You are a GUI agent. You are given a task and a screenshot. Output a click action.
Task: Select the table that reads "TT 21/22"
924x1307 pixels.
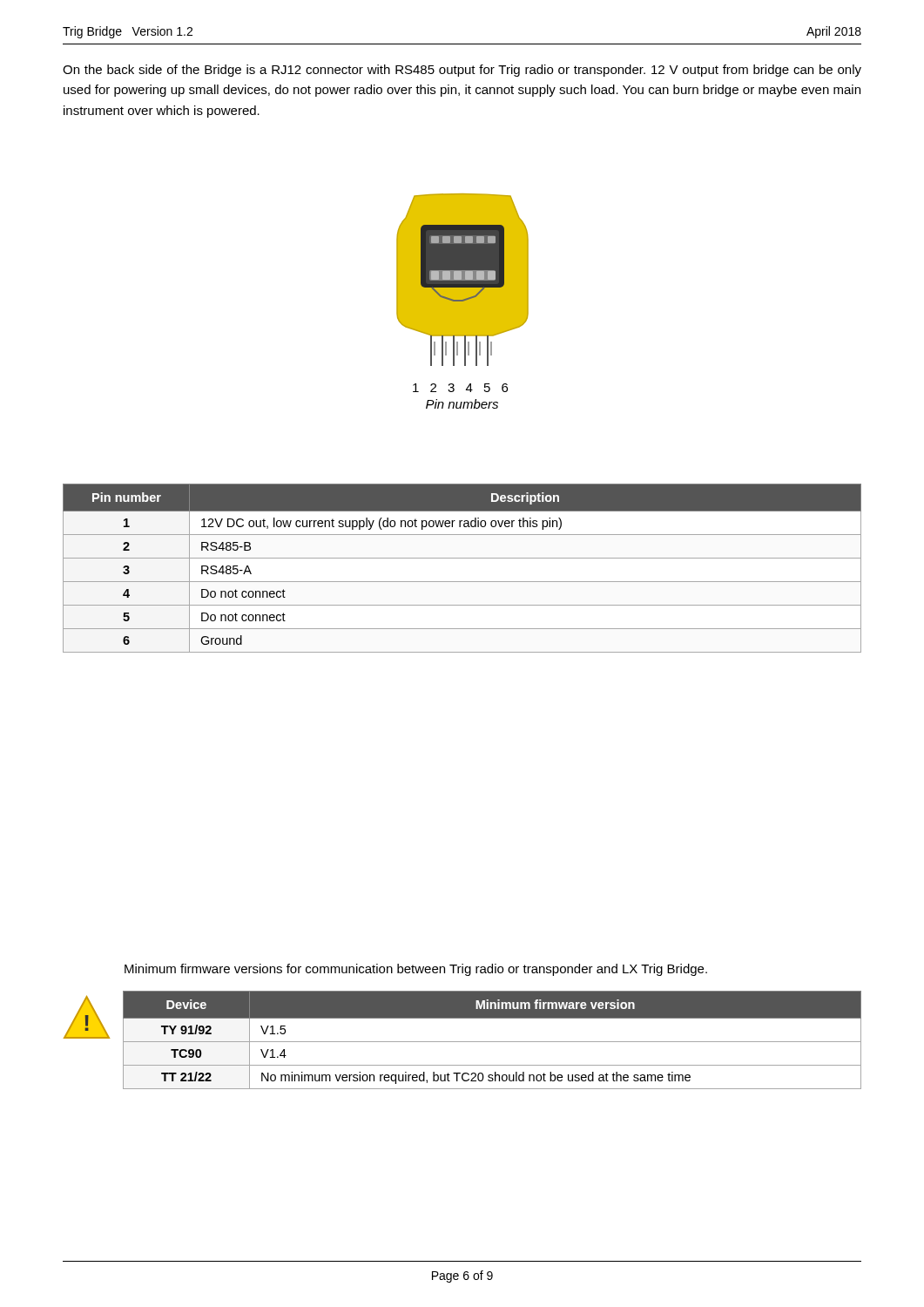pos(492,1040)
